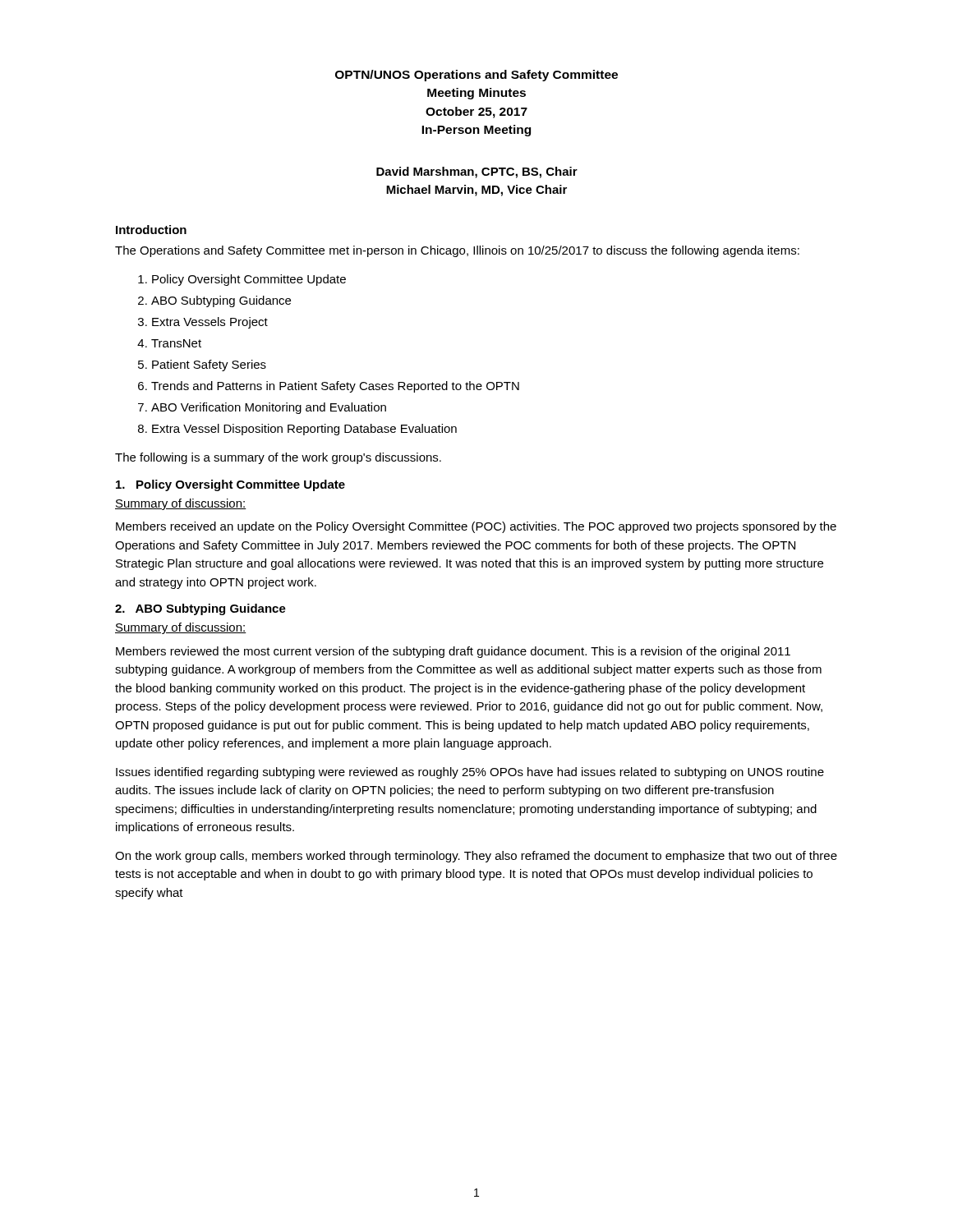
Task: Find the title with the text "OPTN/UNOS Operations and Safety Committee Meeting"
Action: [476, 103]
